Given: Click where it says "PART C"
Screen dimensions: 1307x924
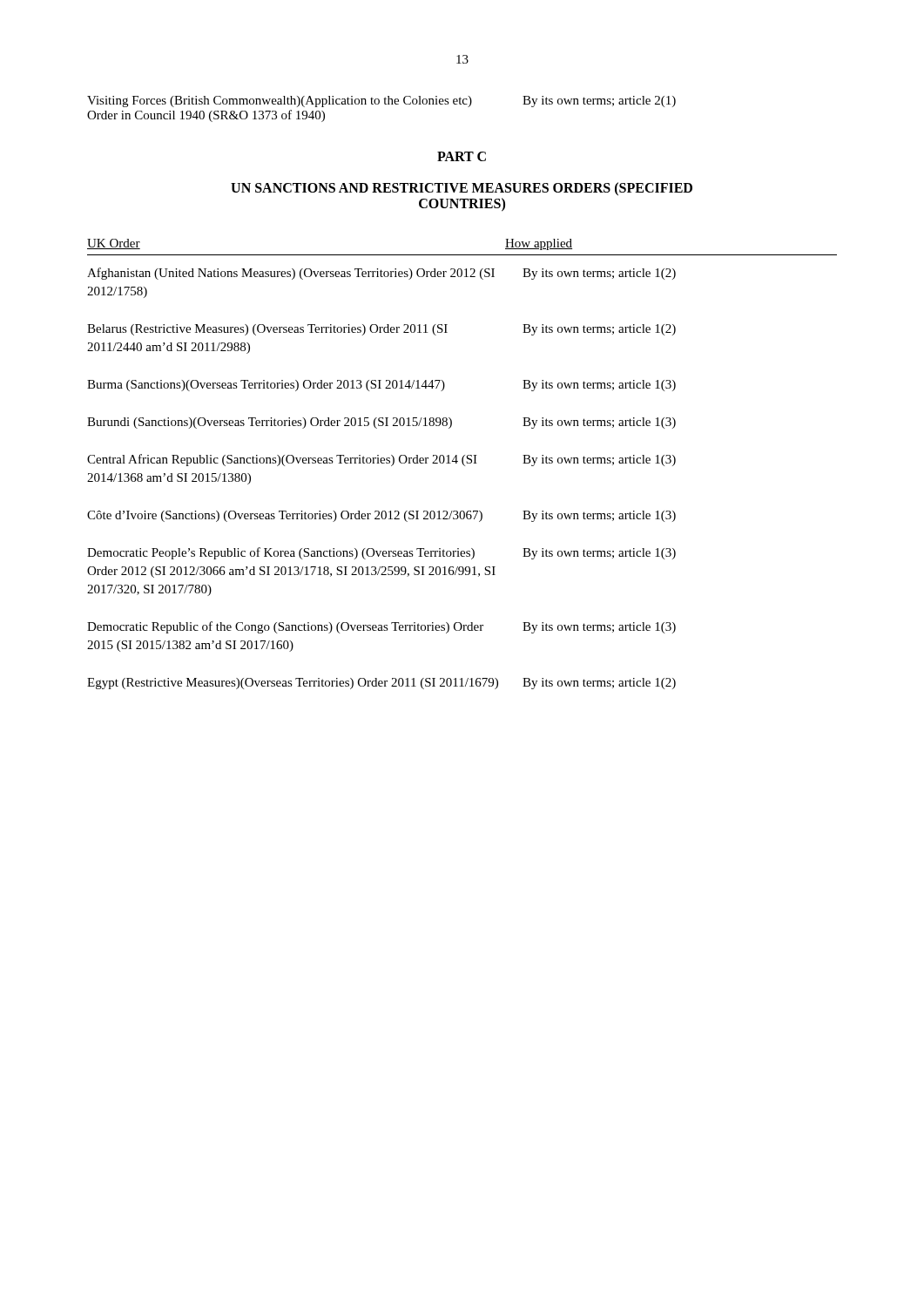Looking at the screenshot, I should coord(462,156).
